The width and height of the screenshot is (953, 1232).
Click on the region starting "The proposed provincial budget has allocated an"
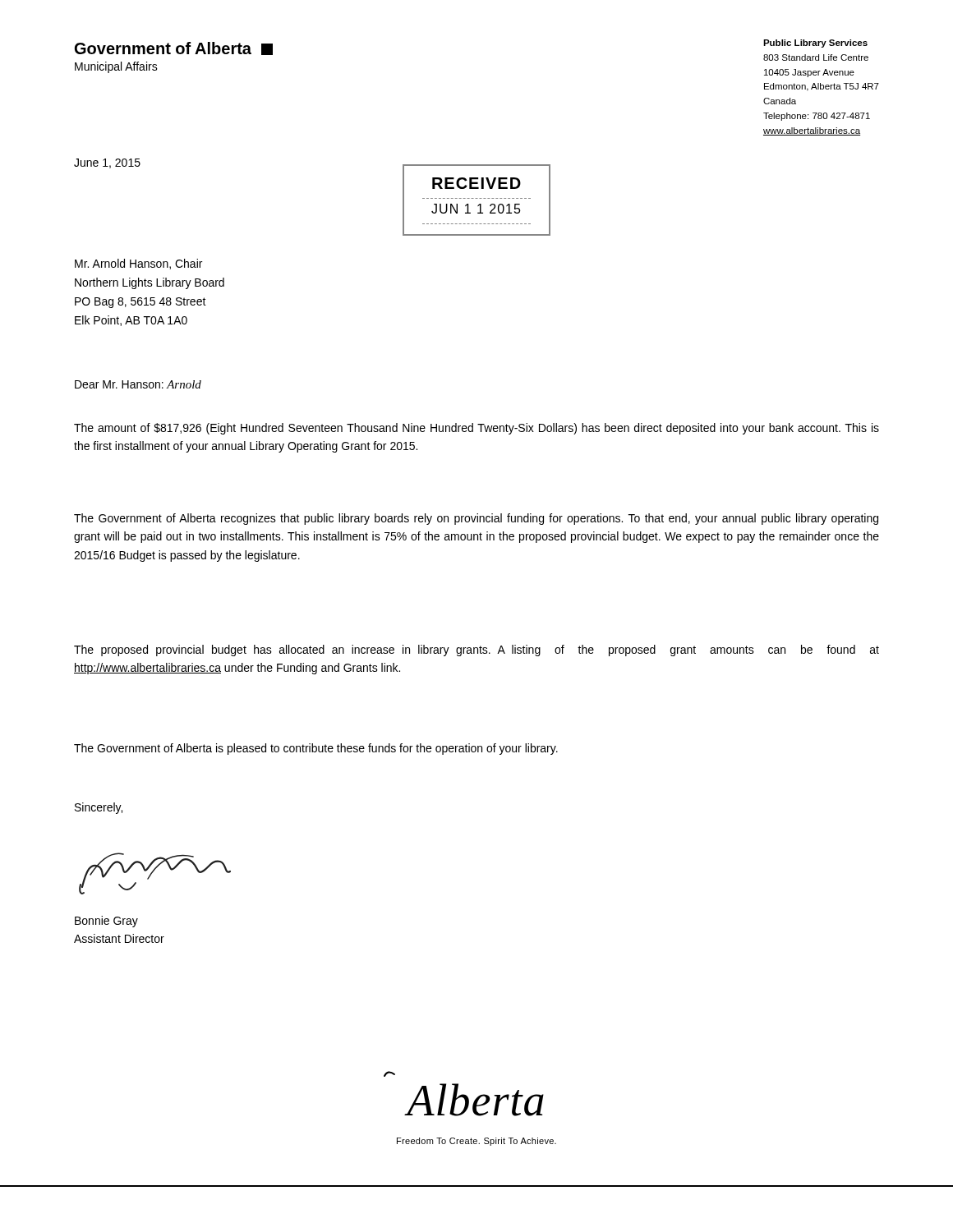[x=476, y=659]
